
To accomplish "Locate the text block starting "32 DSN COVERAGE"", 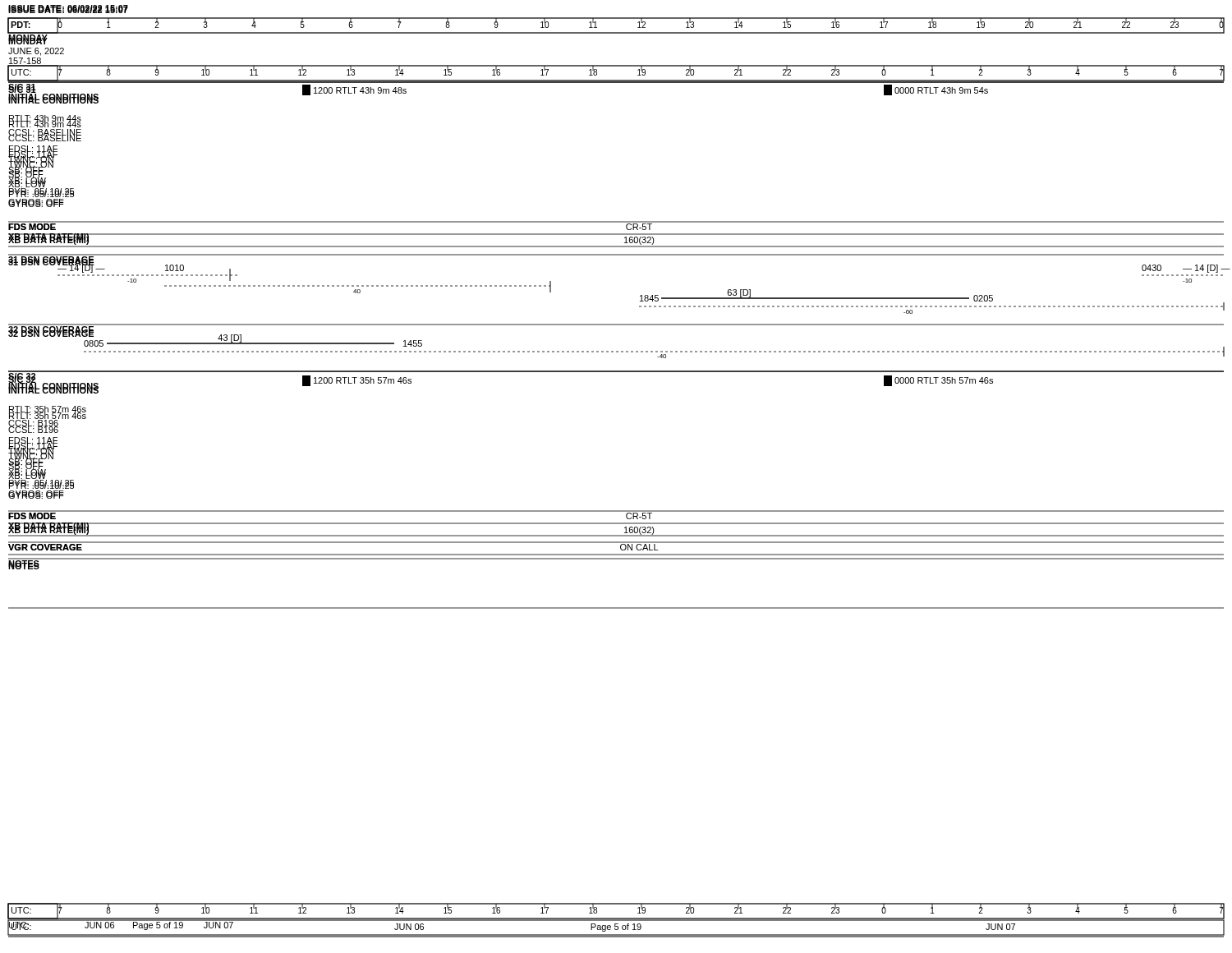I will point(51,329).
